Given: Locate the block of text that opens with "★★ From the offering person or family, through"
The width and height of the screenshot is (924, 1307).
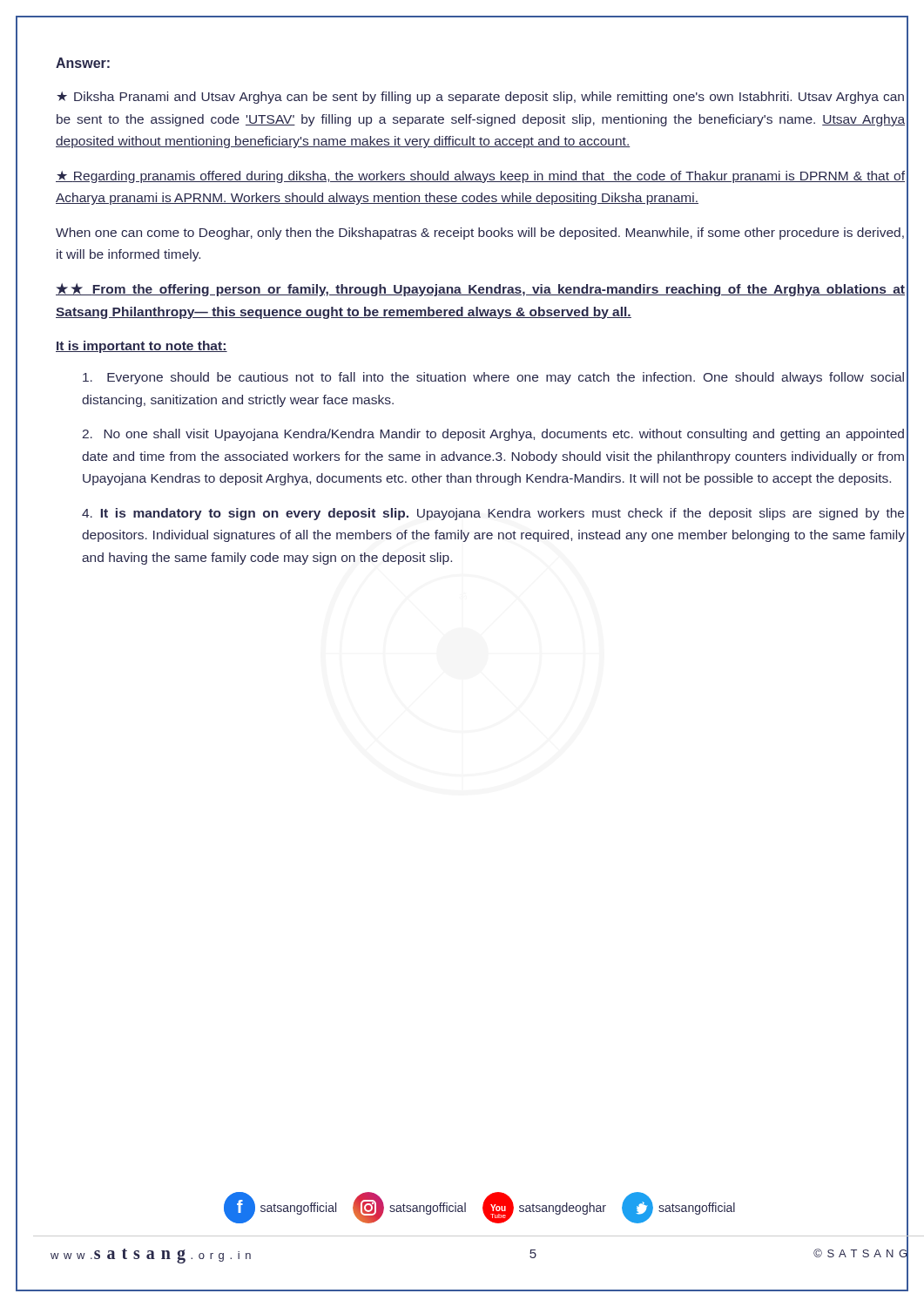Looking at the screenshot, I should (480, 300).
